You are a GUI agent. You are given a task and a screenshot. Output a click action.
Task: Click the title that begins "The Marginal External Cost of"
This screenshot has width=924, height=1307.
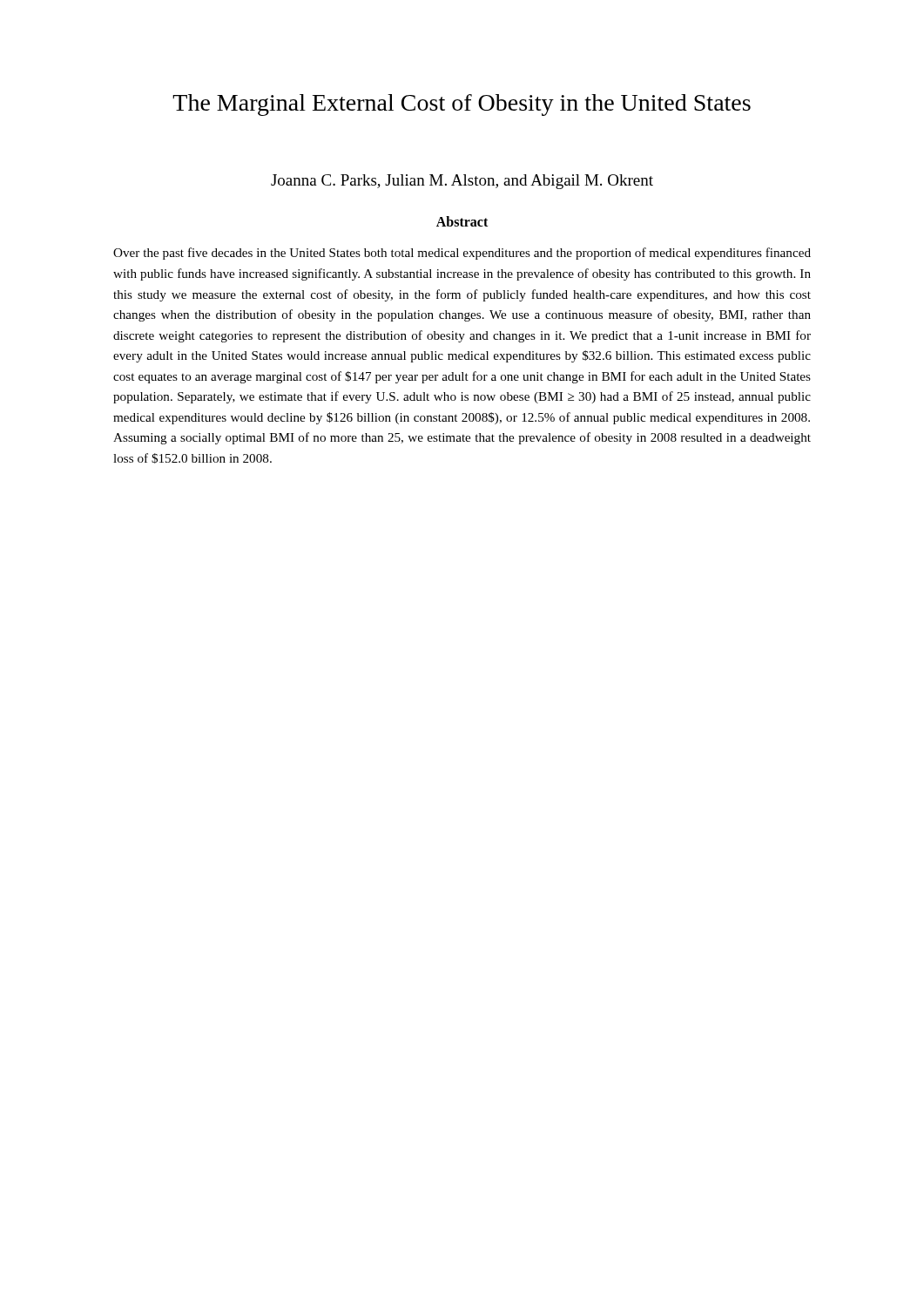tap(462, 103)
